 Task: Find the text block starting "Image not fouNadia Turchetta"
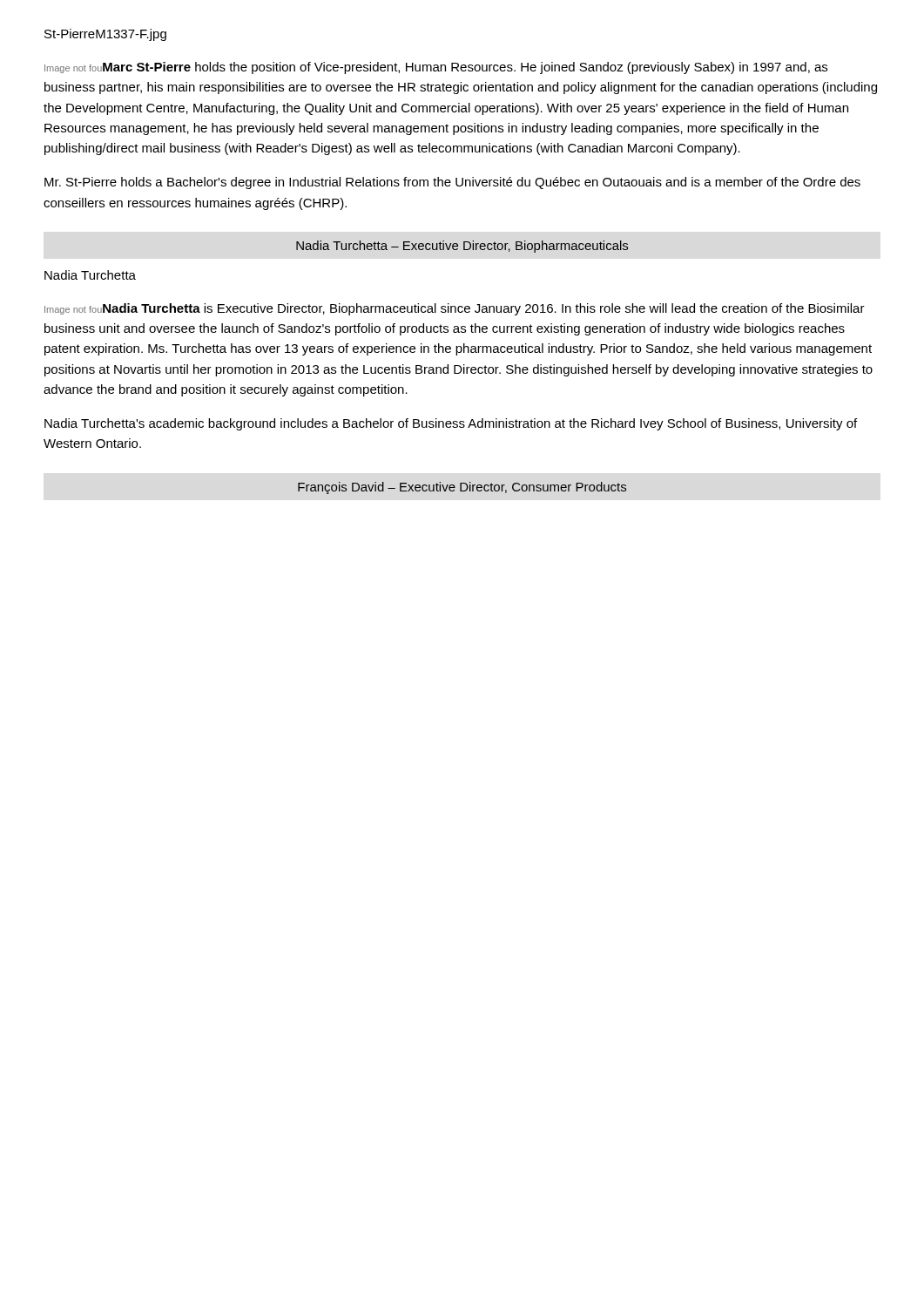(x=458, y=348)
